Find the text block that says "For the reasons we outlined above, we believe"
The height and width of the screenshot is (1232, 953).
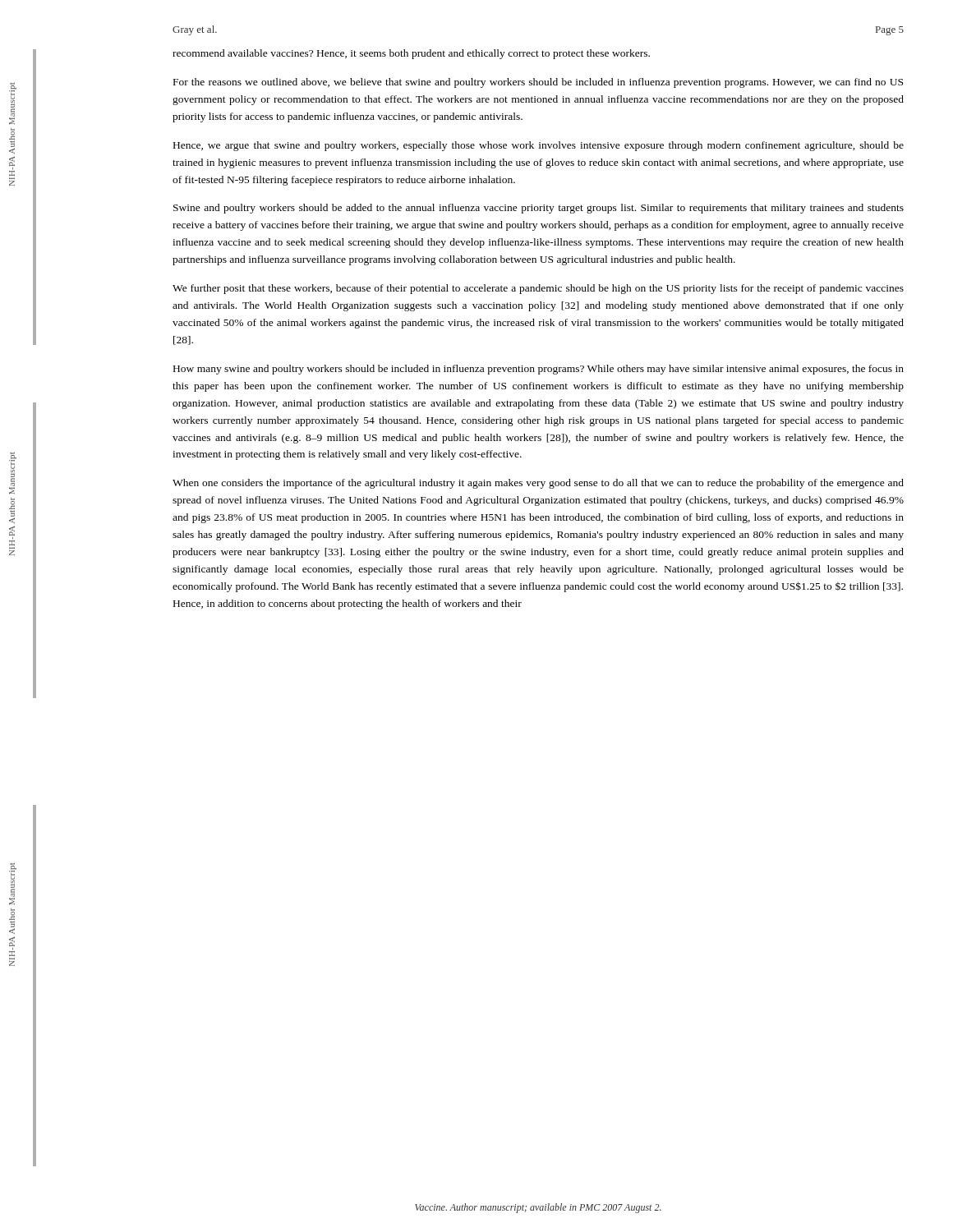pos(538,99)
